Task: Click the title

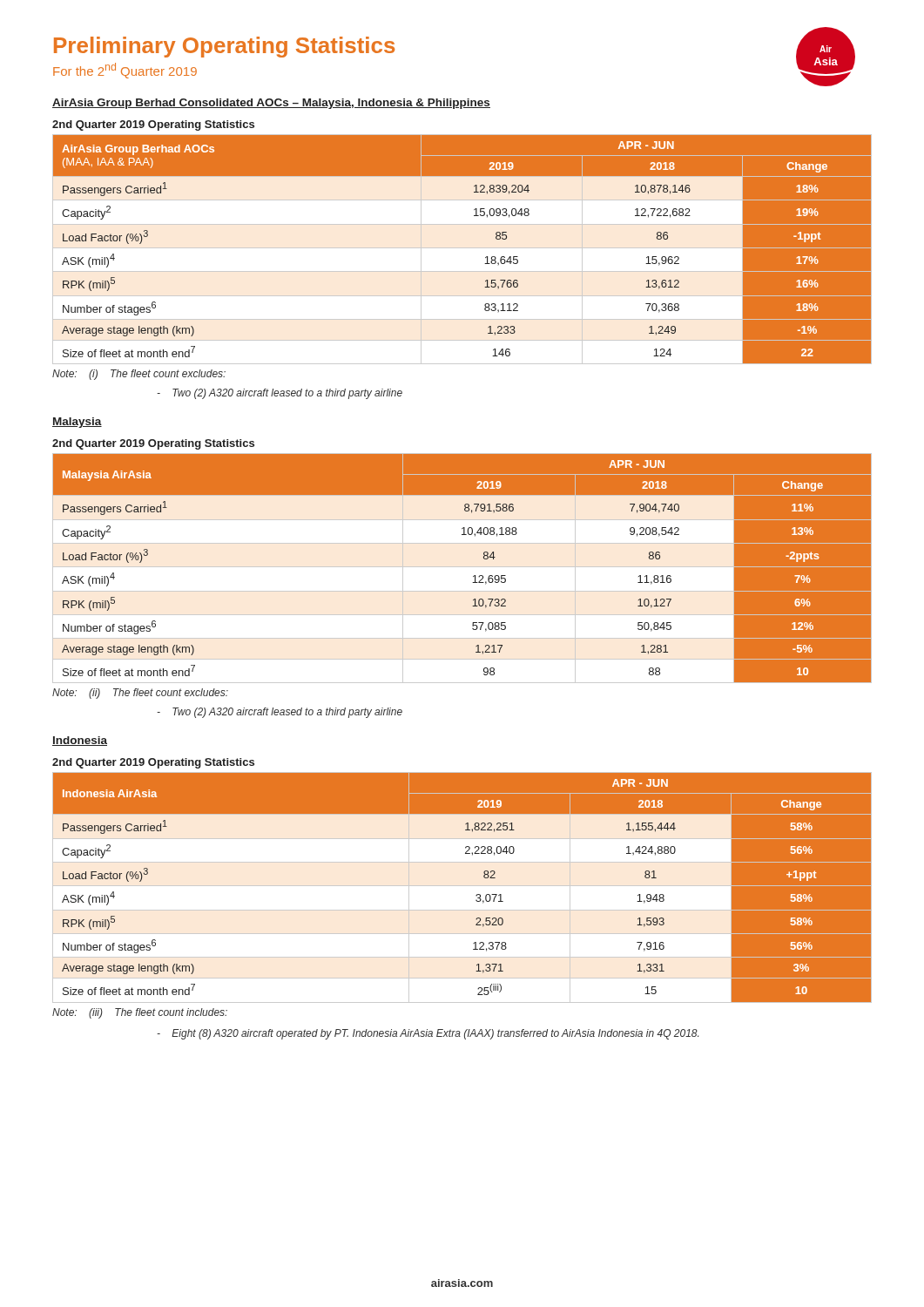Action: pyautogui.click(x=224, y=46)
